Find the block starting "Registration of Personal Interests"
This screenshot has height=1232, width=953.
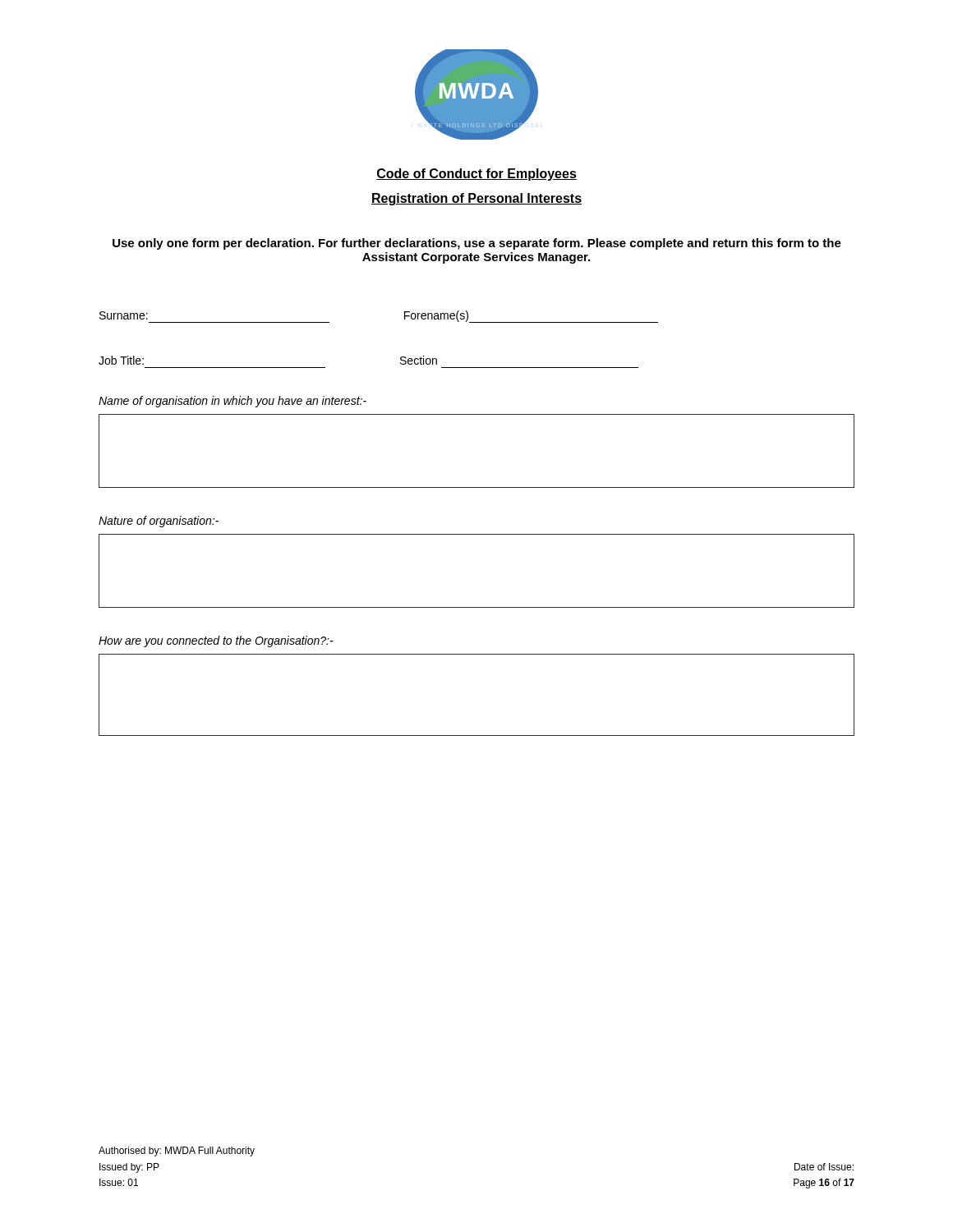(x=476, y=198)
